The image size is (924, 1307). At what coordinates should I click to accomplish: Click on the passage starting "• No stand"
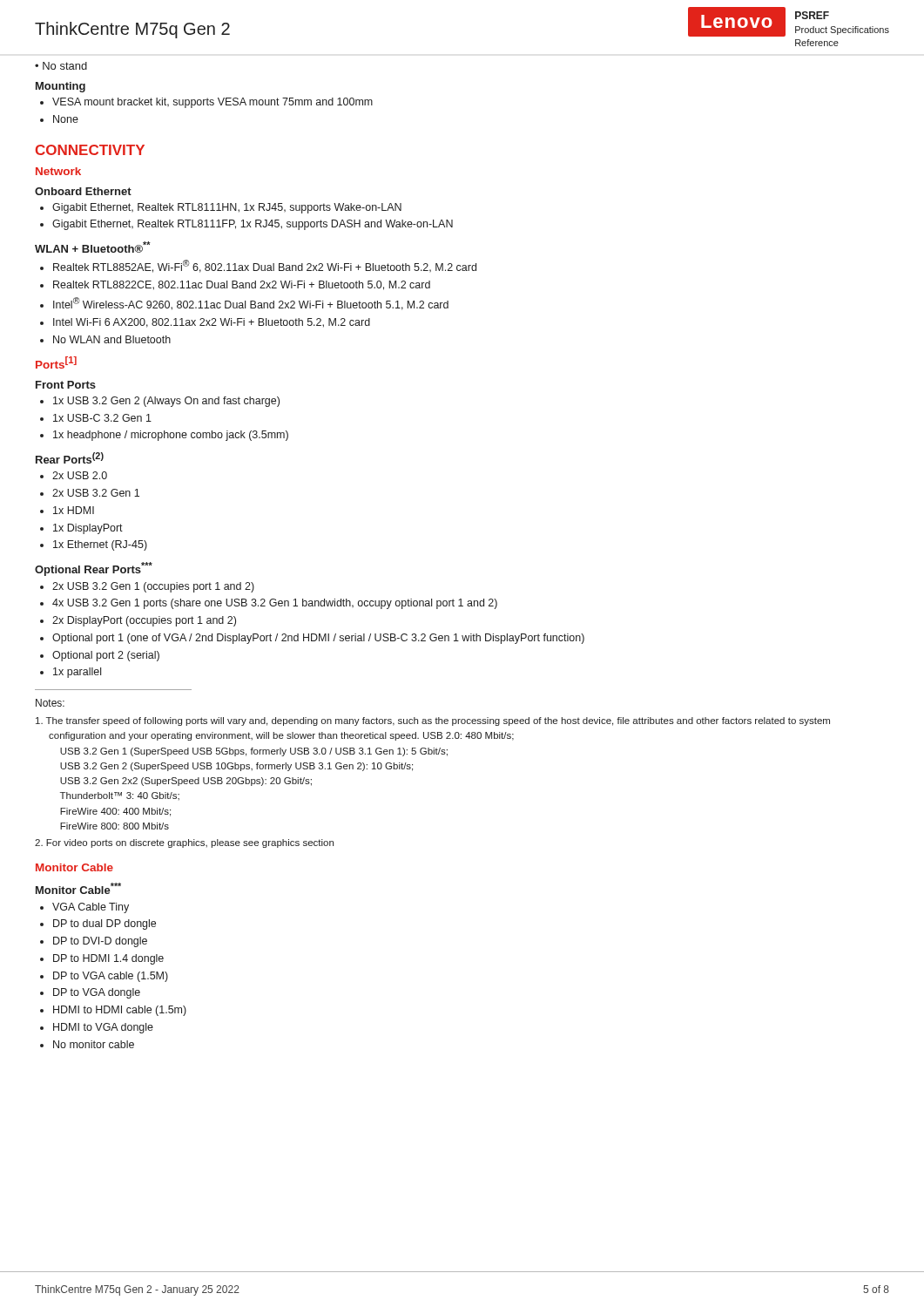click(x=61, y=66)
